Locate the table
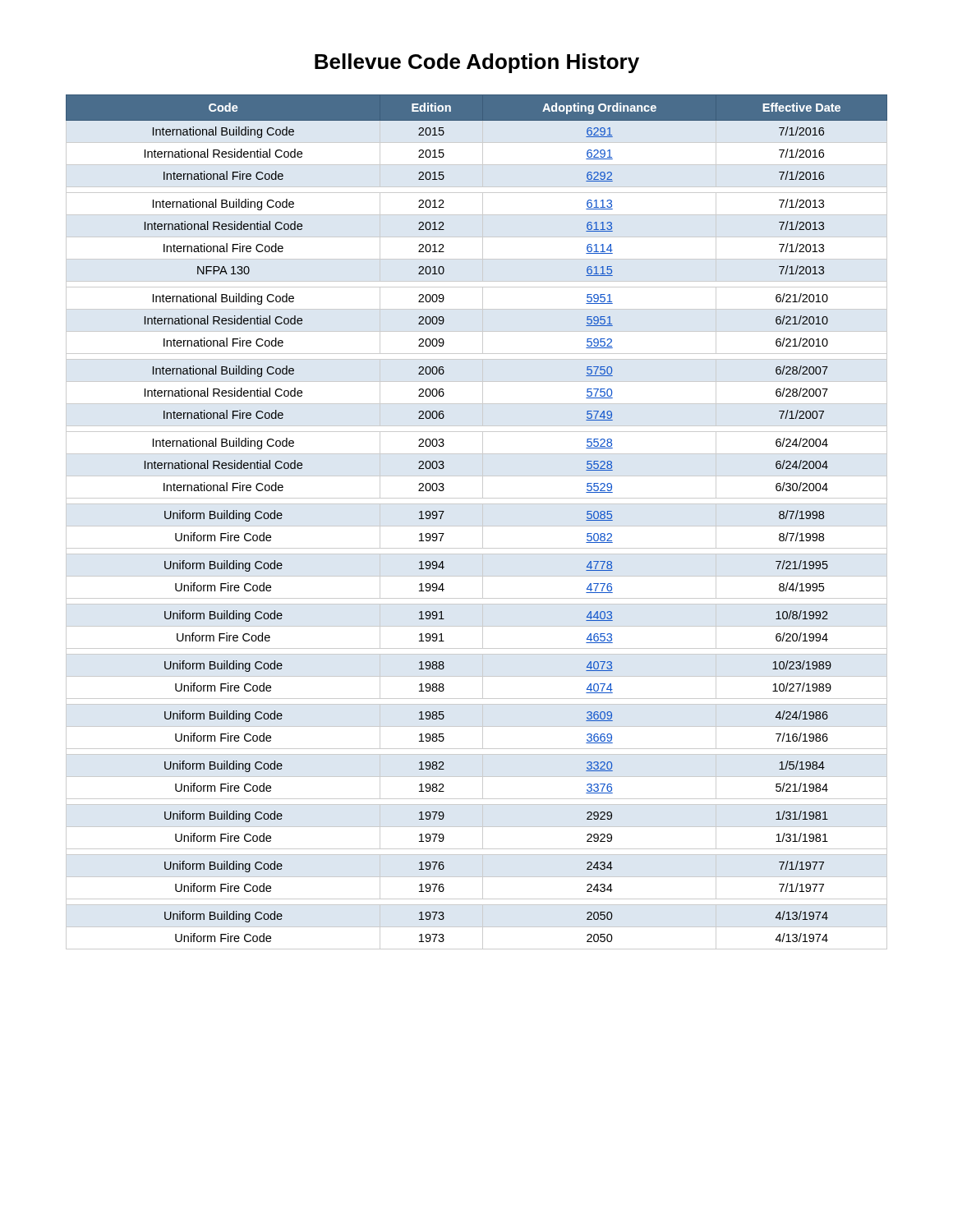 (476, 522)
